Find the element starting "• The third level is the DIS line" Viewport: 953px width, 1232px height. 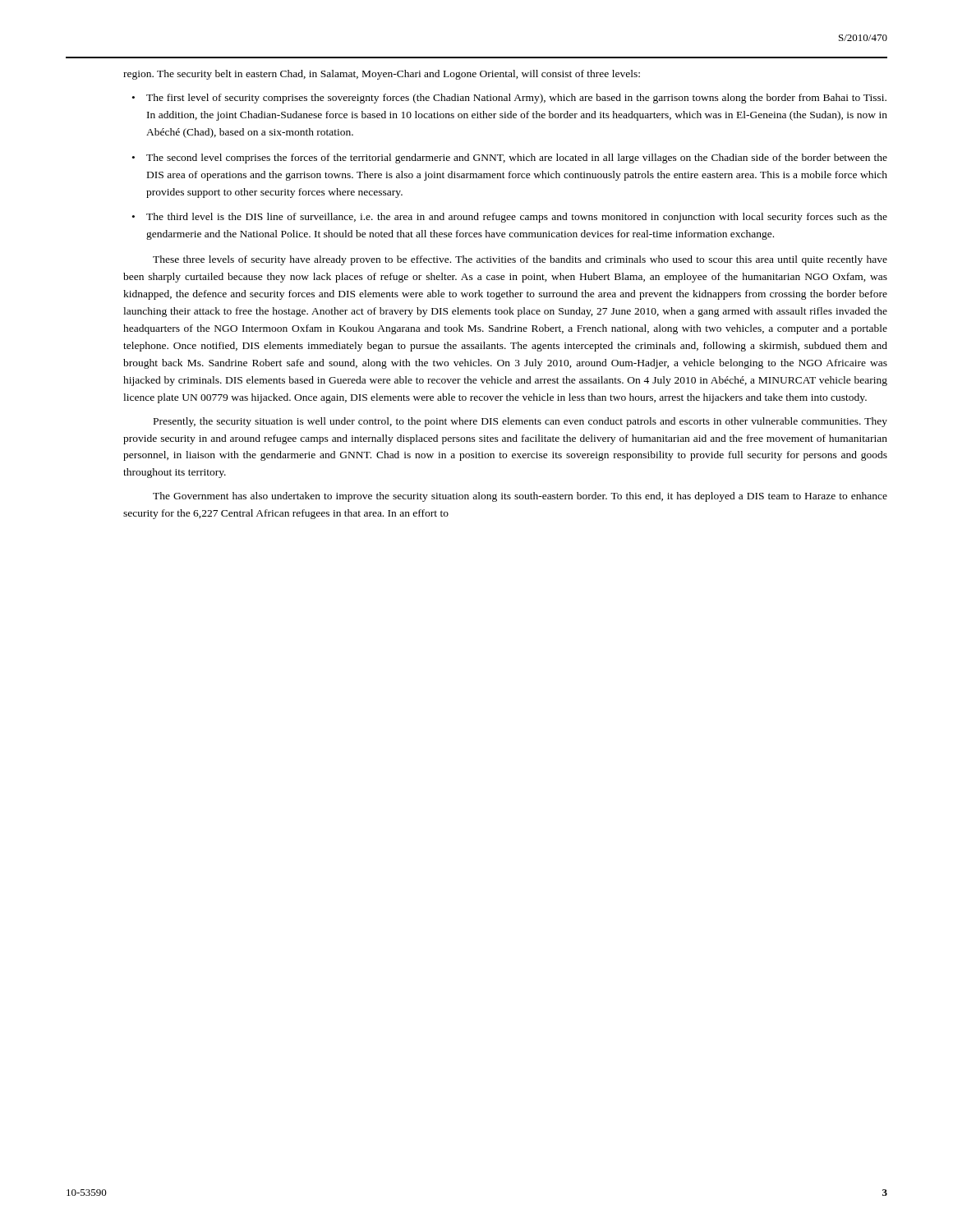click(x=509, y=225)
